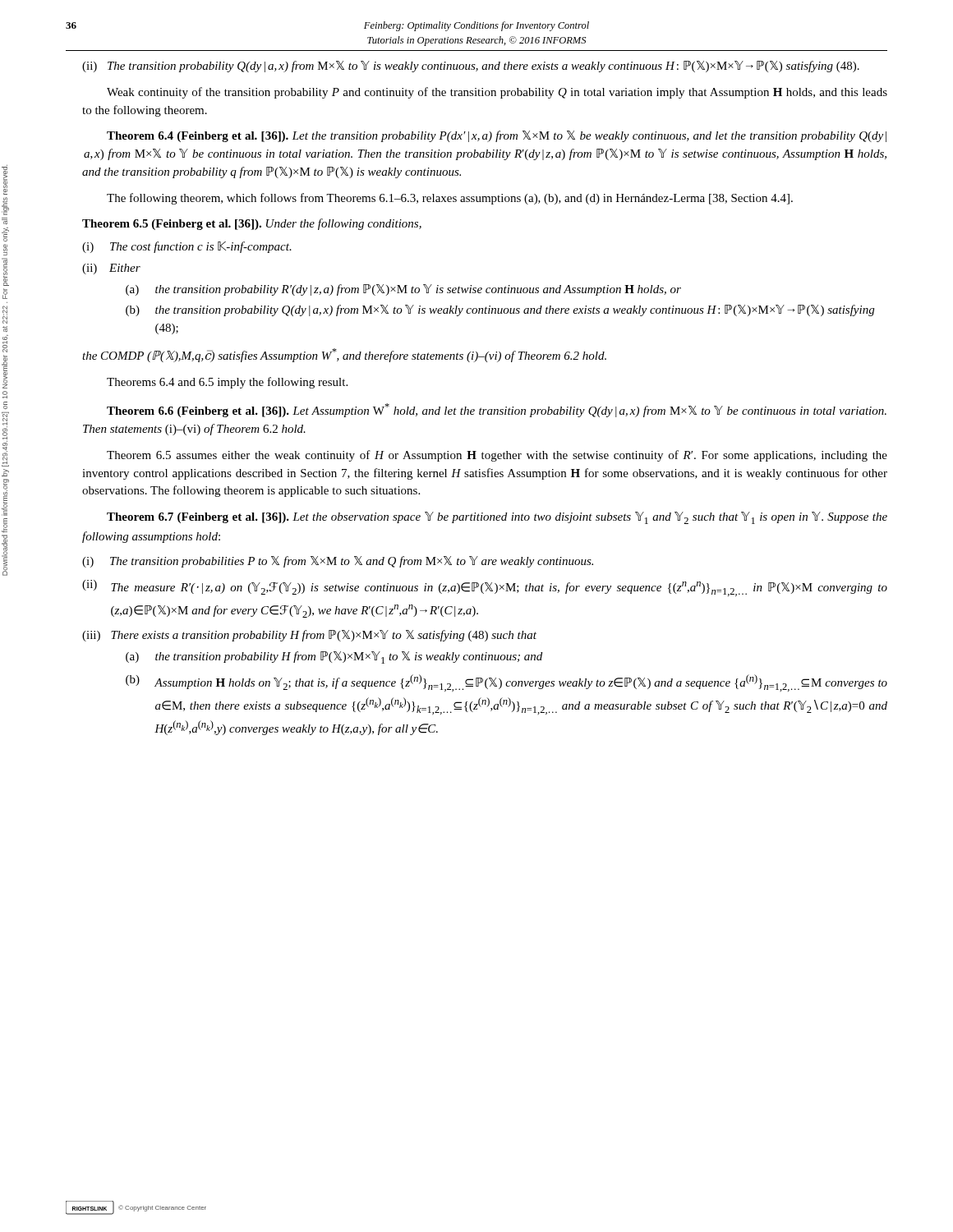Locate the block of text that opens with "(a) the transition probability R′(dy"
The height and width of the screenshot is (1232, 953).
[506, 289]
